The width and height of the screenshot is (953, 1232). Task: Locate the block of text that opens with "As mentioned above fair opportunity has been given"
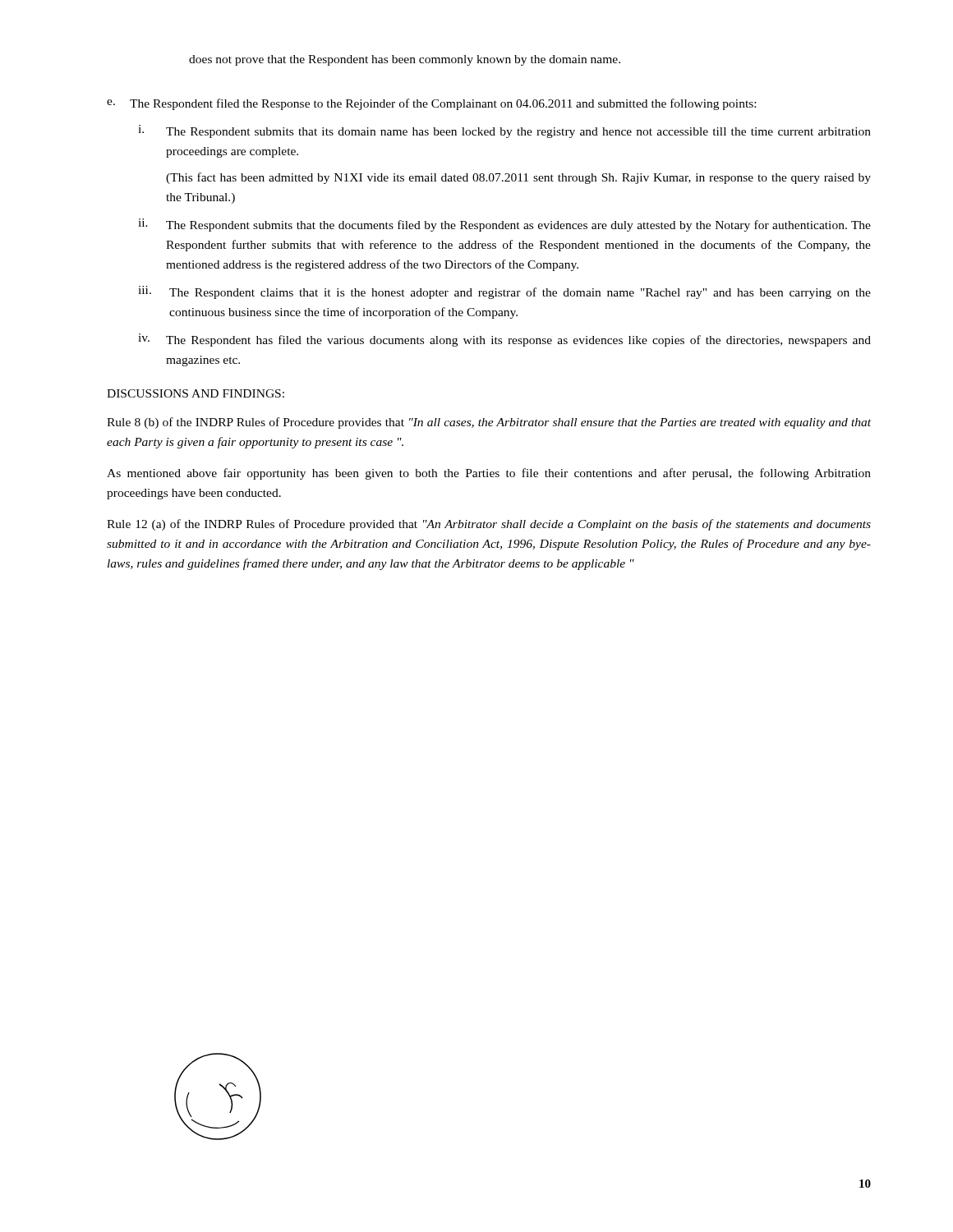(x=489, y=483)
